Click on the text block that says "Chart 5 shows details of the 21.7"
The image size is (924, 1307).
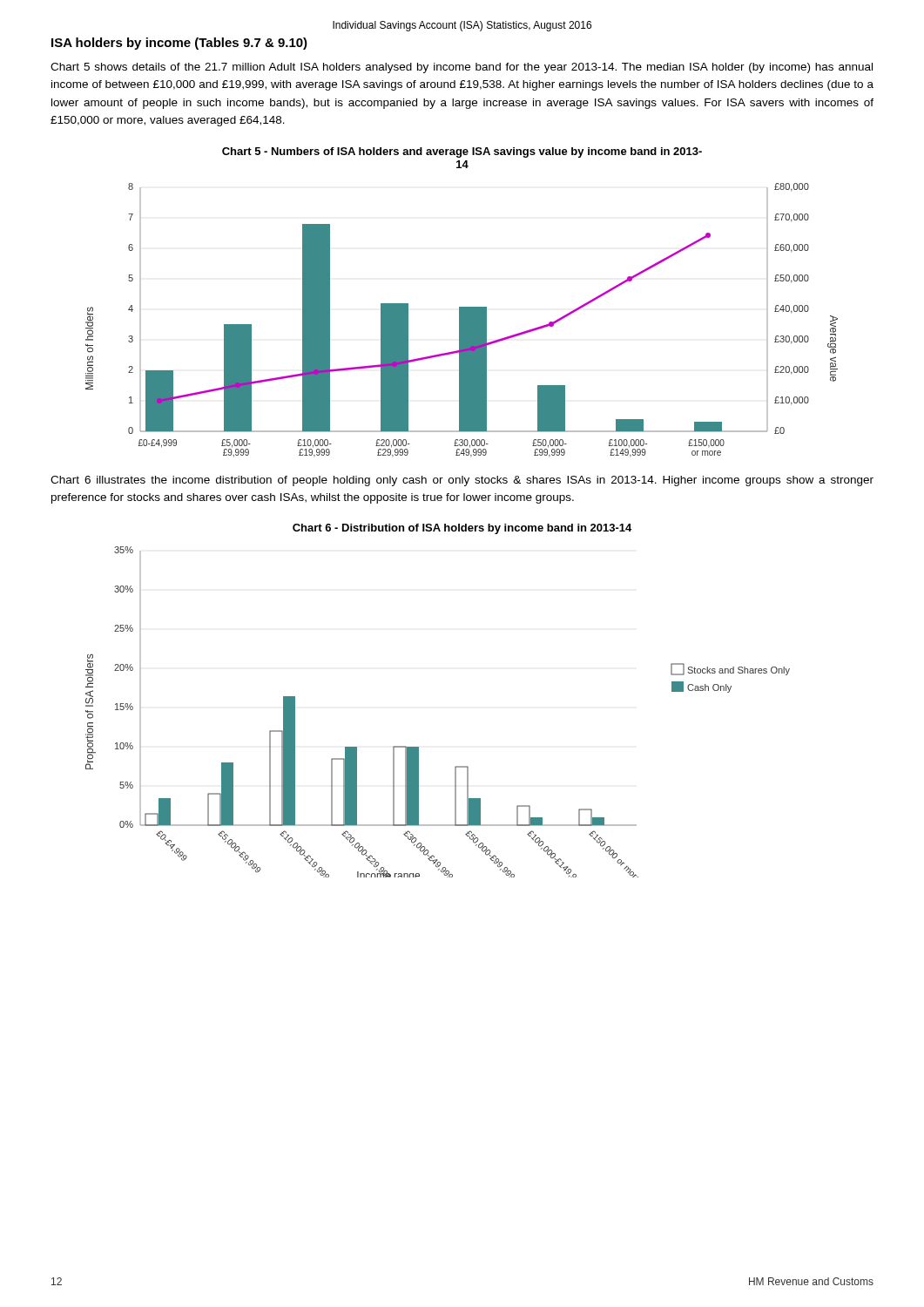pyautogui.click(x=462, y=93)
